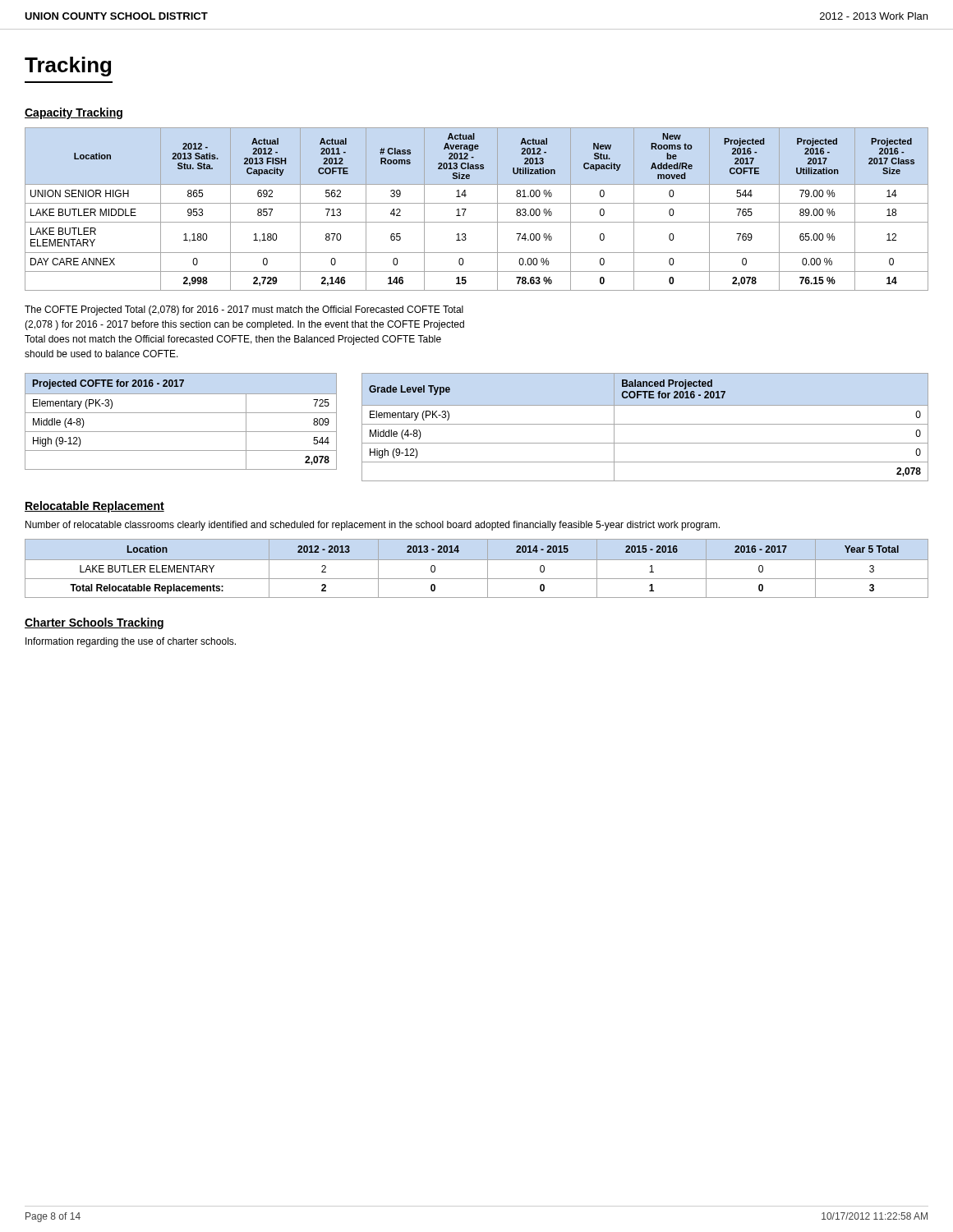This screenshot has width=953, height=1232.
Task: Navigate to the block starting "Number of relocatable classrooms clearly"
Action: tap(373, 525)
